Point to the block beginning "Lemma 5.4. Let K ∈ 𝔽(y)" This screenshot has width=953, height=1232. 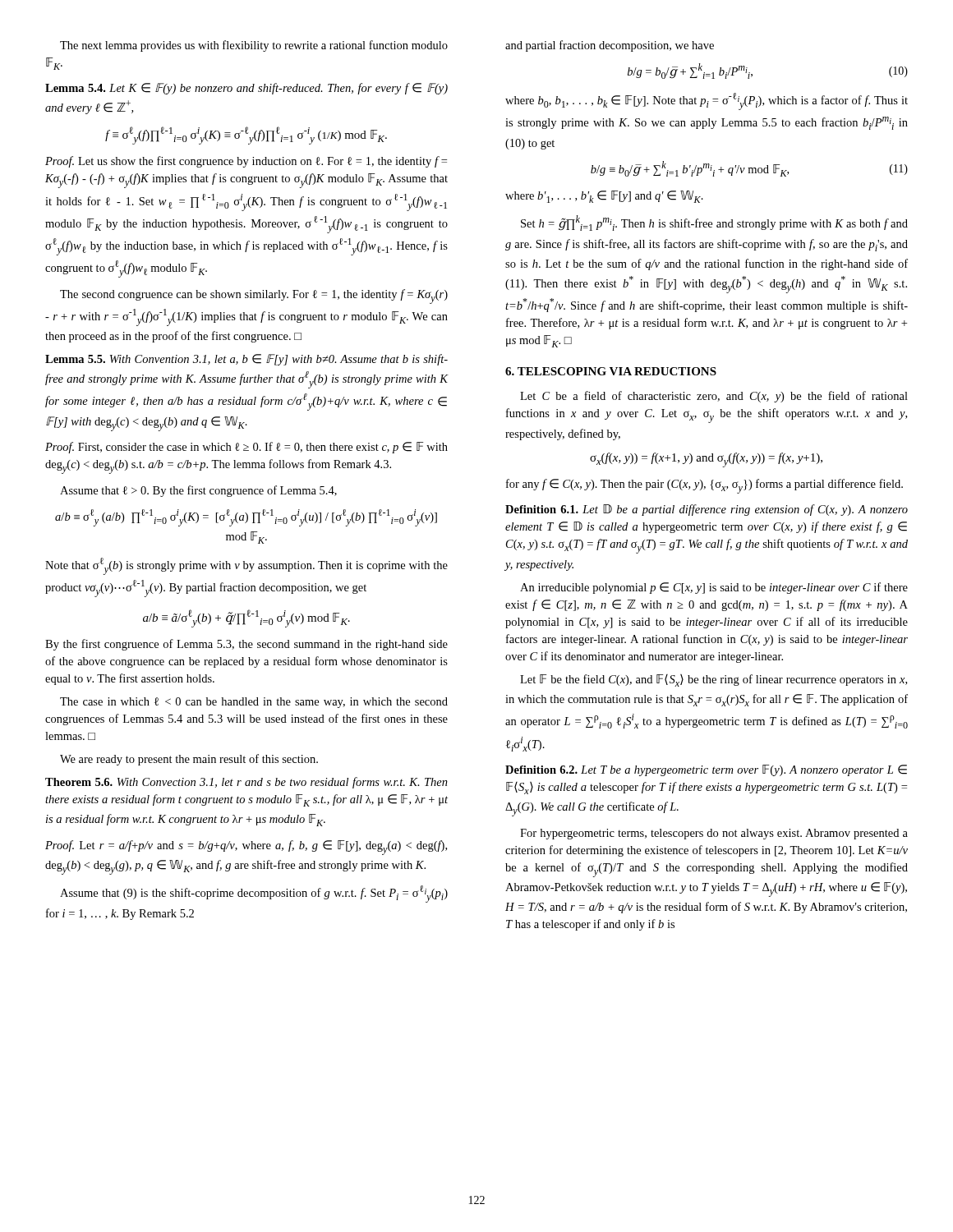pyautogui.click(x=246, y=89)
